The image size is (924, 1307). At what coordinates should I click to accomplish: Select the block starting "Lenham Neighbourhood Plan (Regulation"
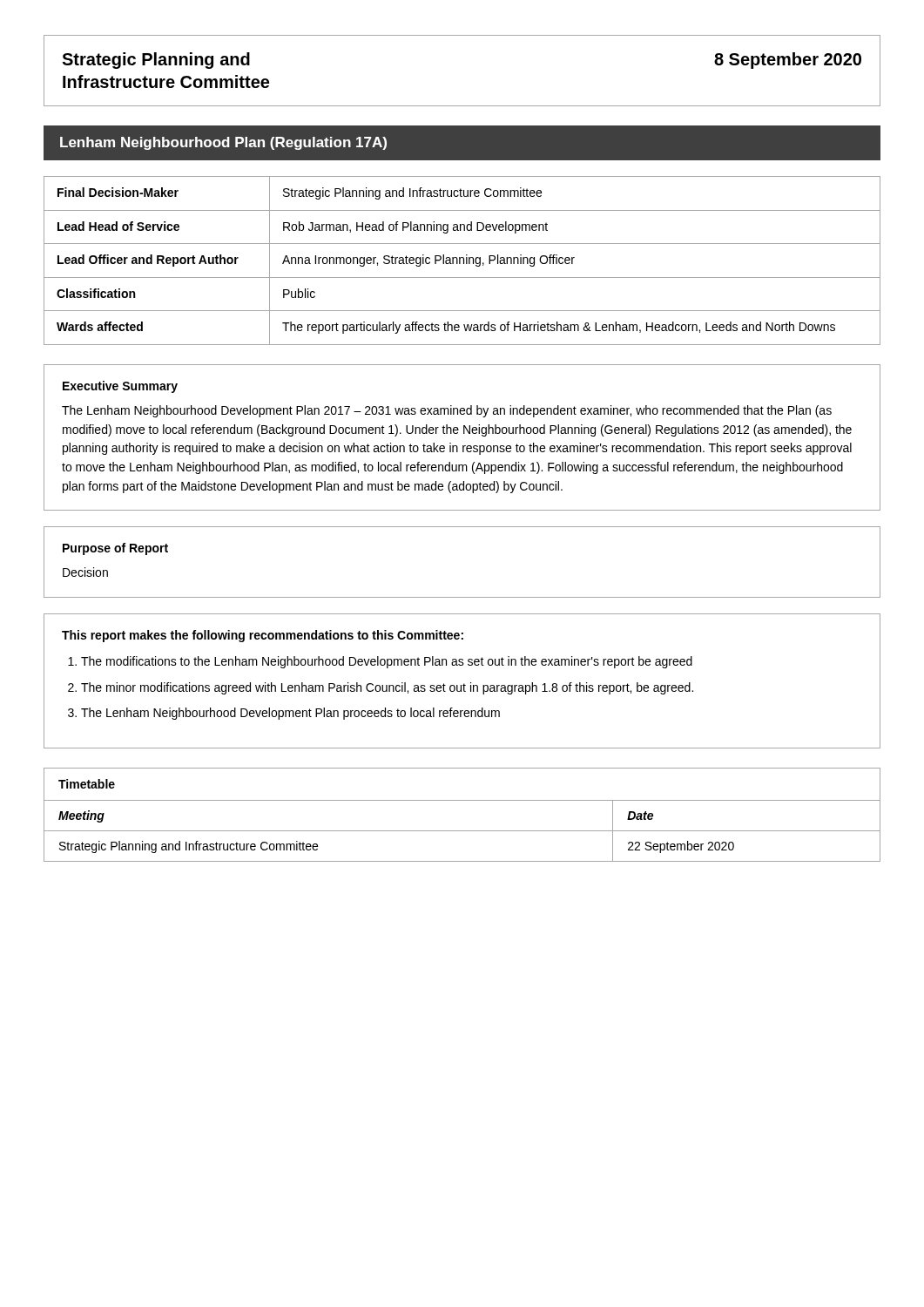pos(223,142)
